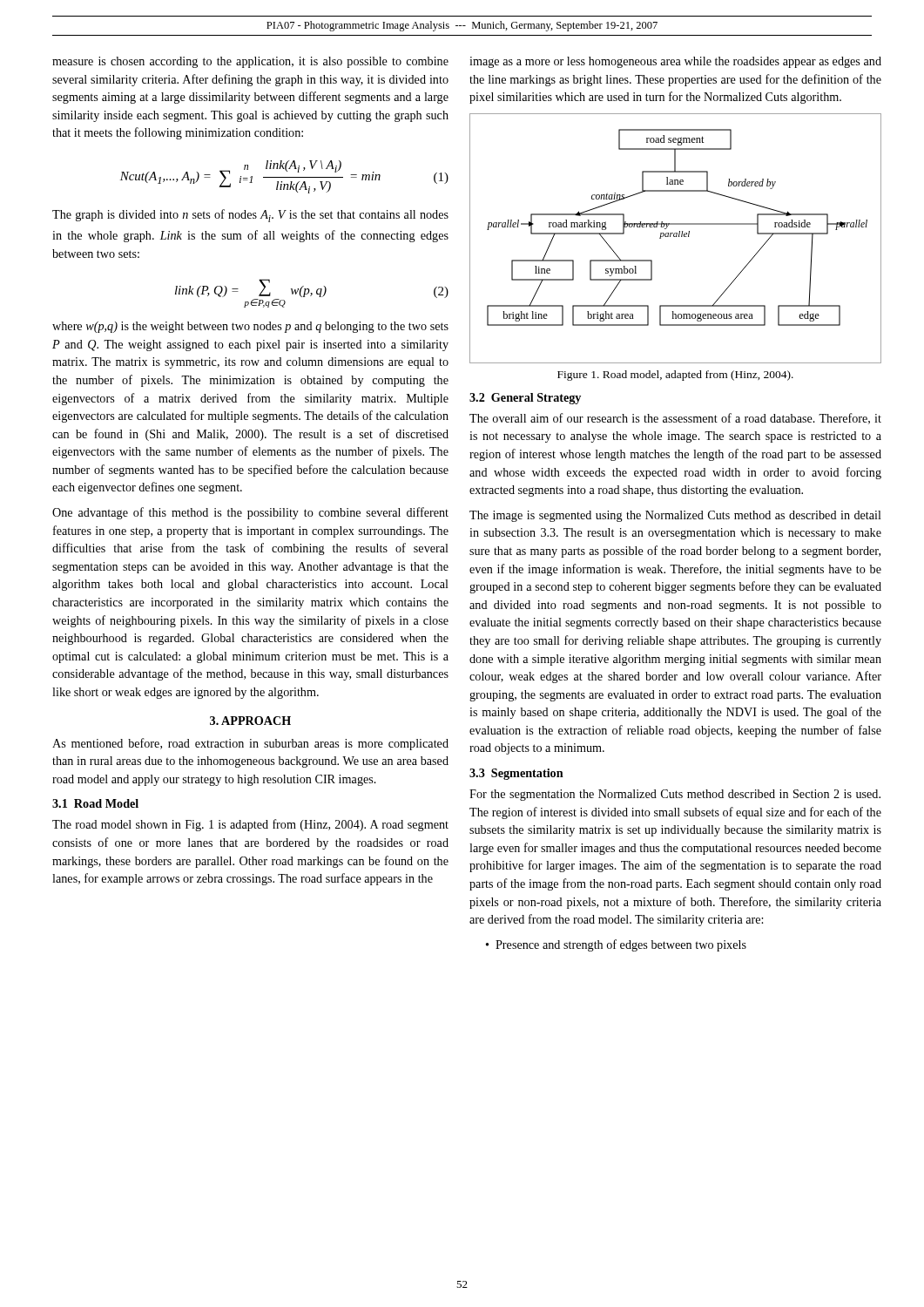This screenshot has width=924, height=1307.
Task: Click where it says "3.3 Segmentation"
Action: click(516, 773)
